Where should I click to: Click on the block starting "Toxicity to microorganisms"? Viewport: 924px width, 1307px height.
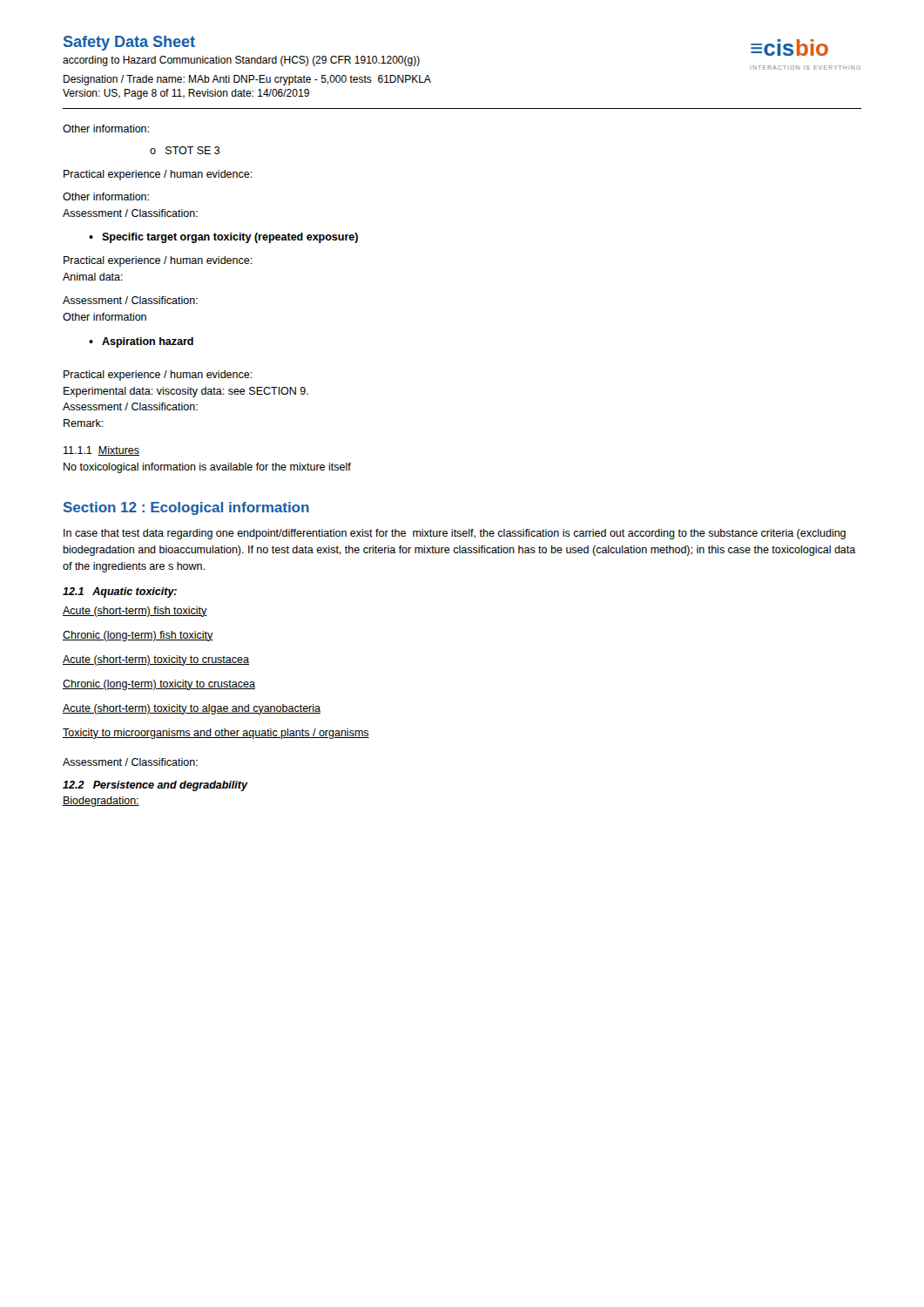tap(216, 733)
